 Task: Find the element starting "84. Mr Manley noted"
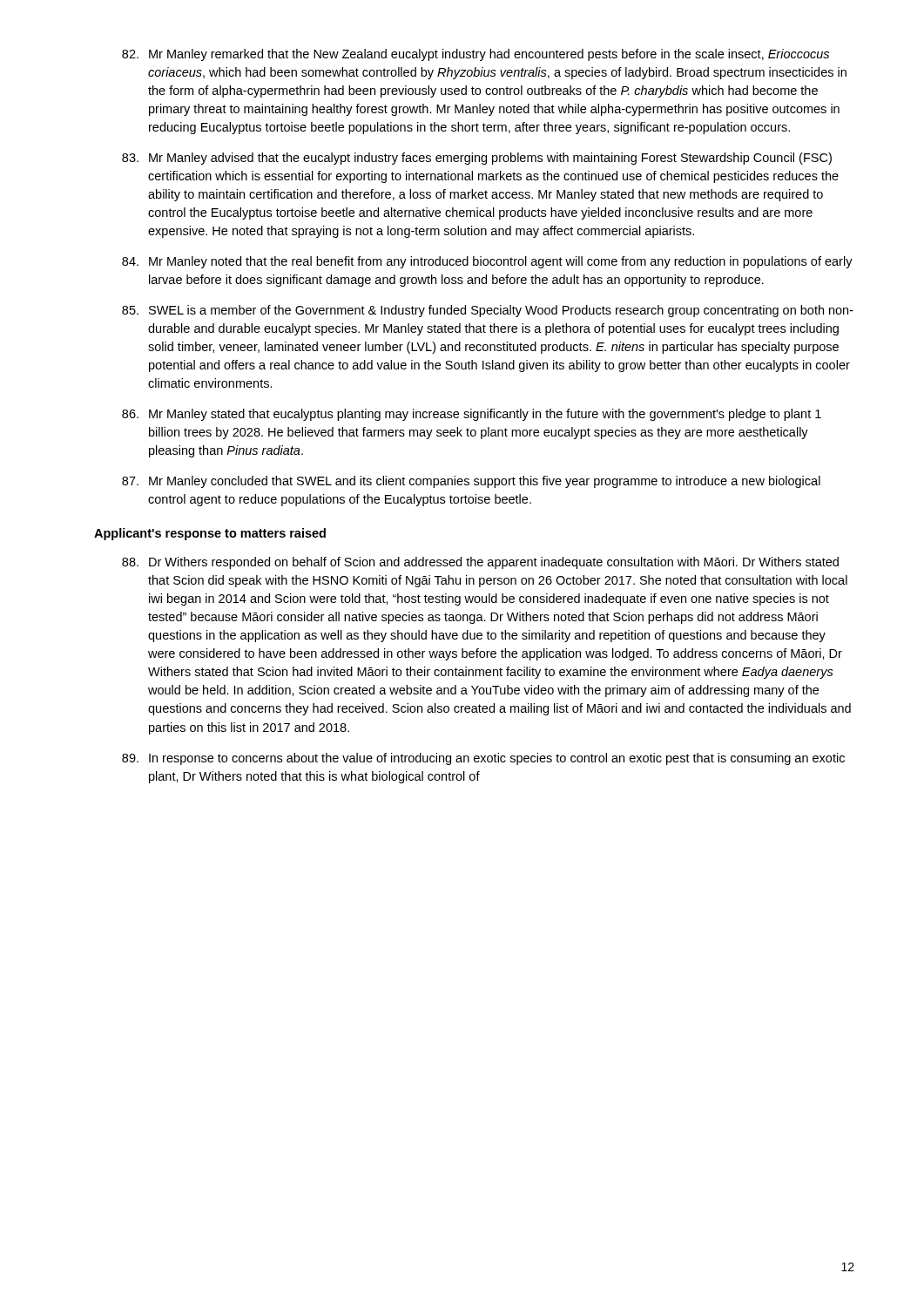474,271
